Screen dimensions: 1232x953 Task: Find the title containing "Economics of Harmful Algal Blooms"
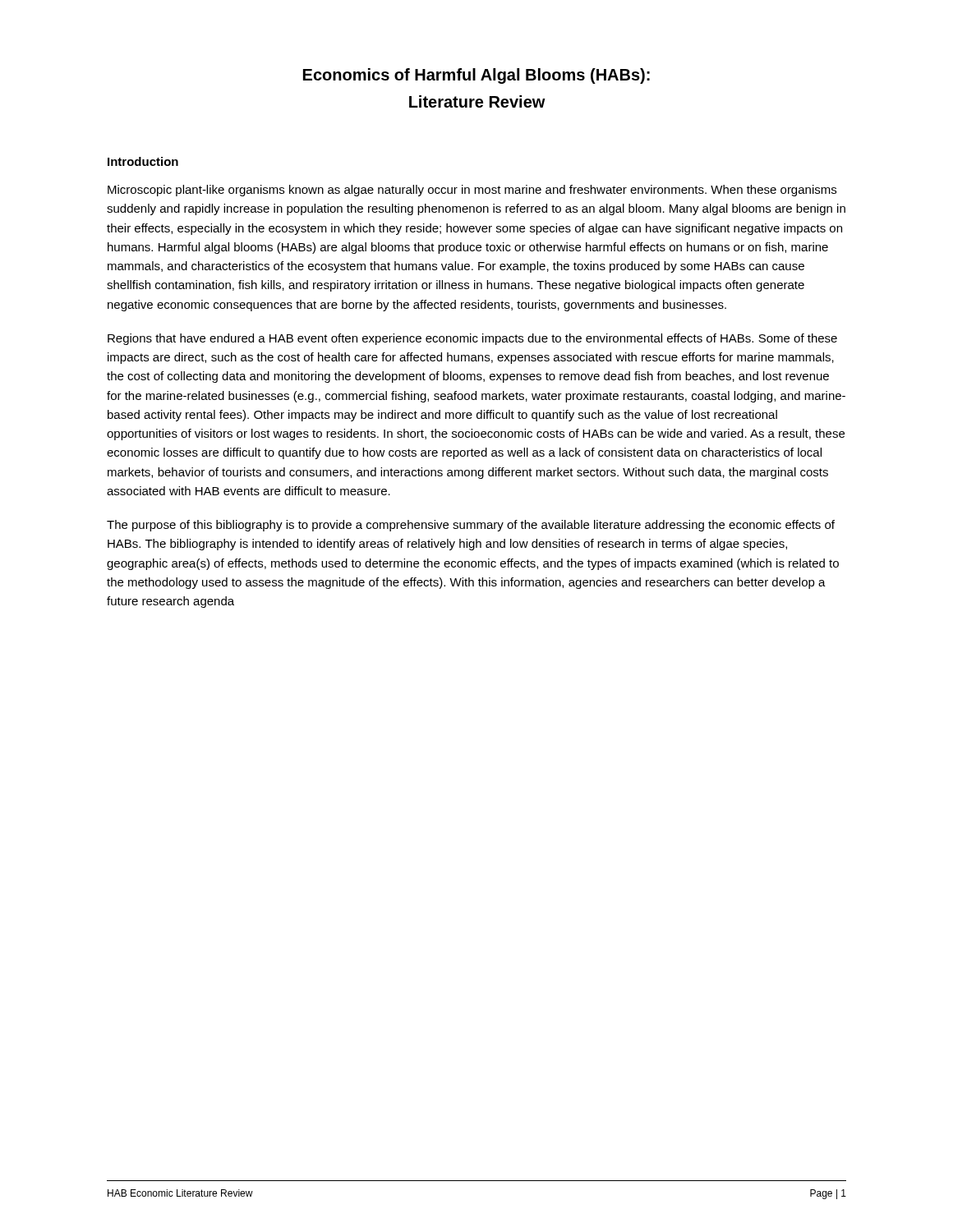[x=476, y=89]
